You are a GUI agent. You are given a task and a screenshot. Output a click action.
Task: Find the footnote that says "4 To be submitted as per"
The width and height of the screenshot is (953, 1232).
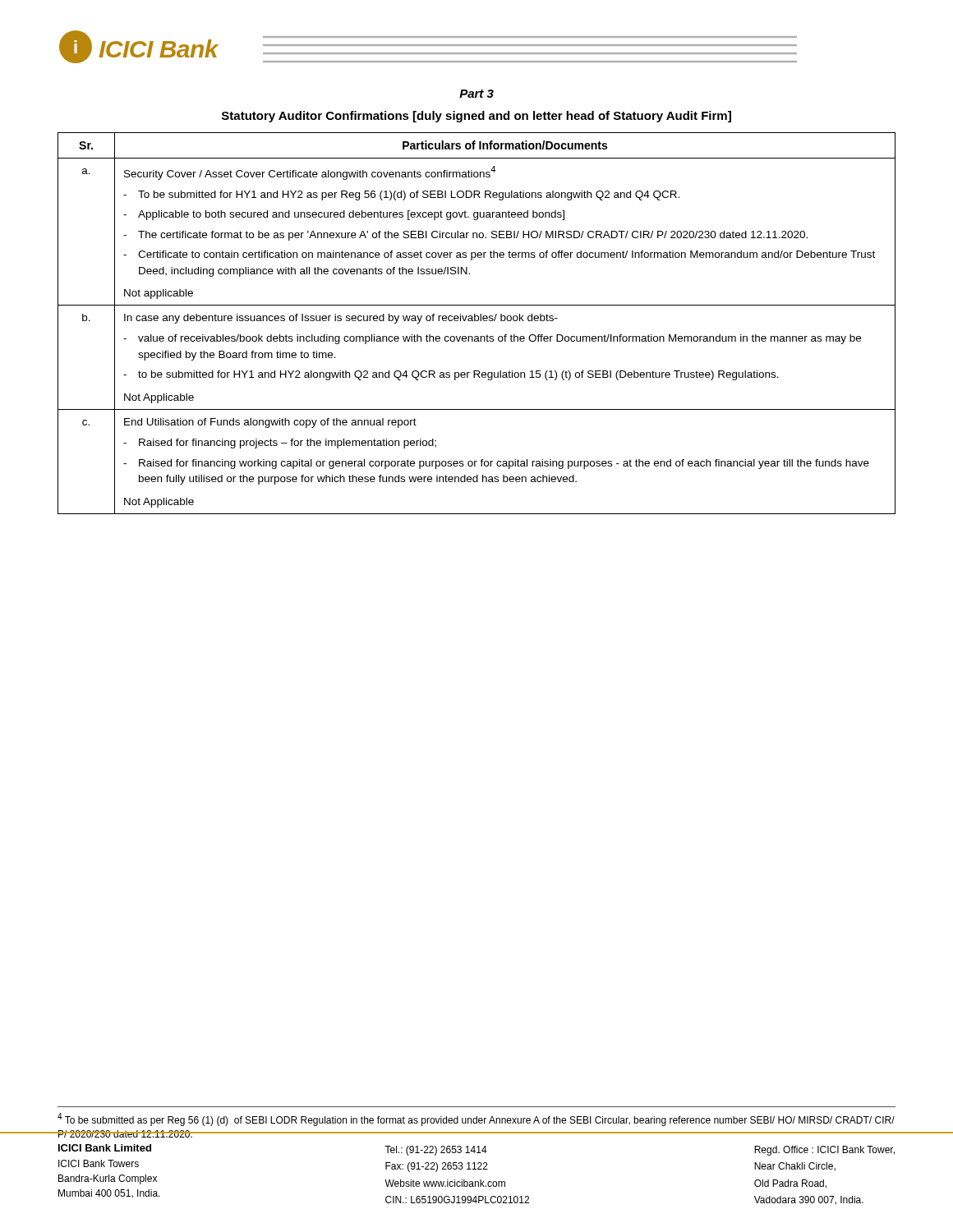[x=476, y=1126]
